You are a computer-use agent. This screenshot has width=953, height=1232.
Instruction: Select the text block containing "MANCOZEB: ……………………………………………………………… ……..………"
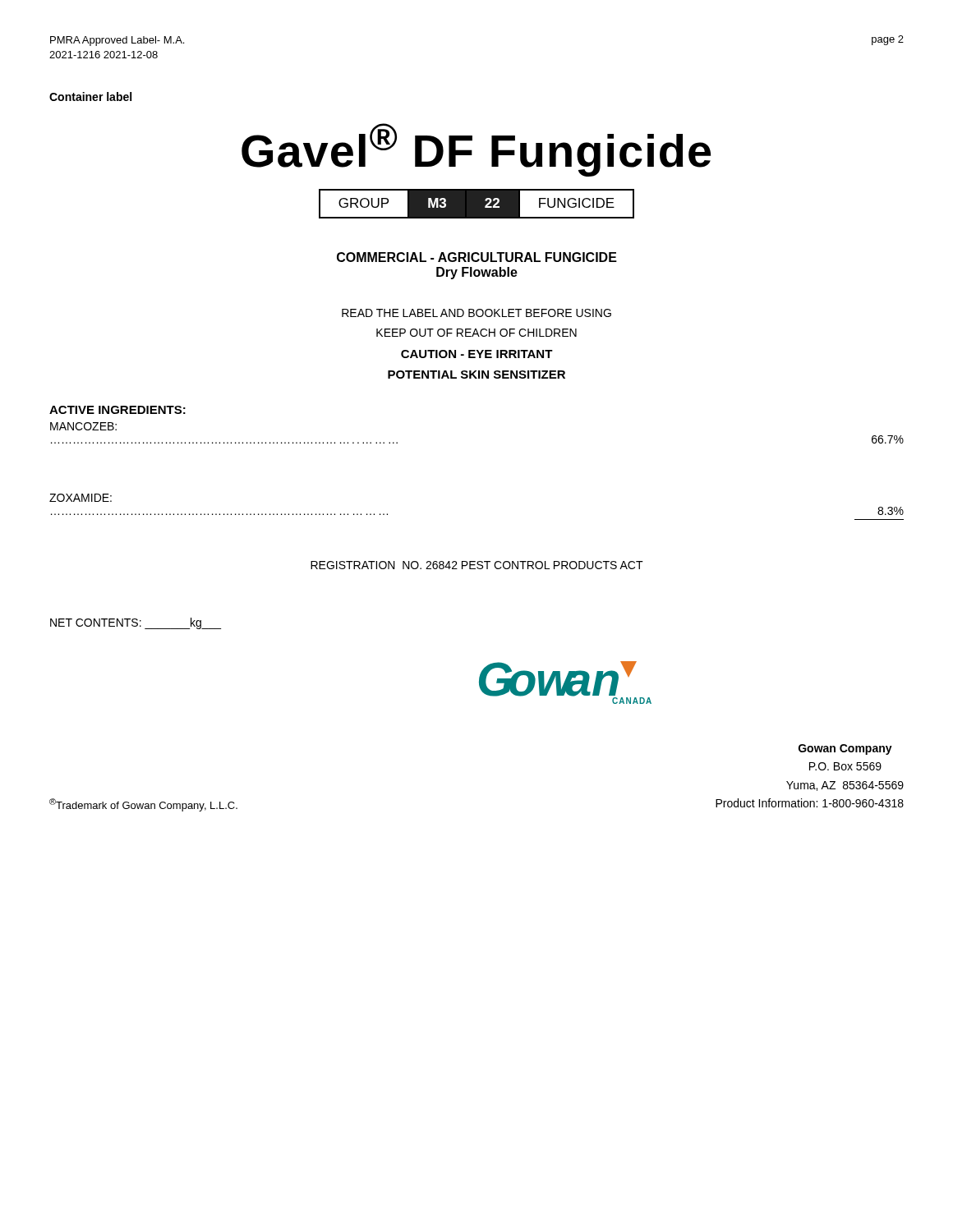(83, 426)
